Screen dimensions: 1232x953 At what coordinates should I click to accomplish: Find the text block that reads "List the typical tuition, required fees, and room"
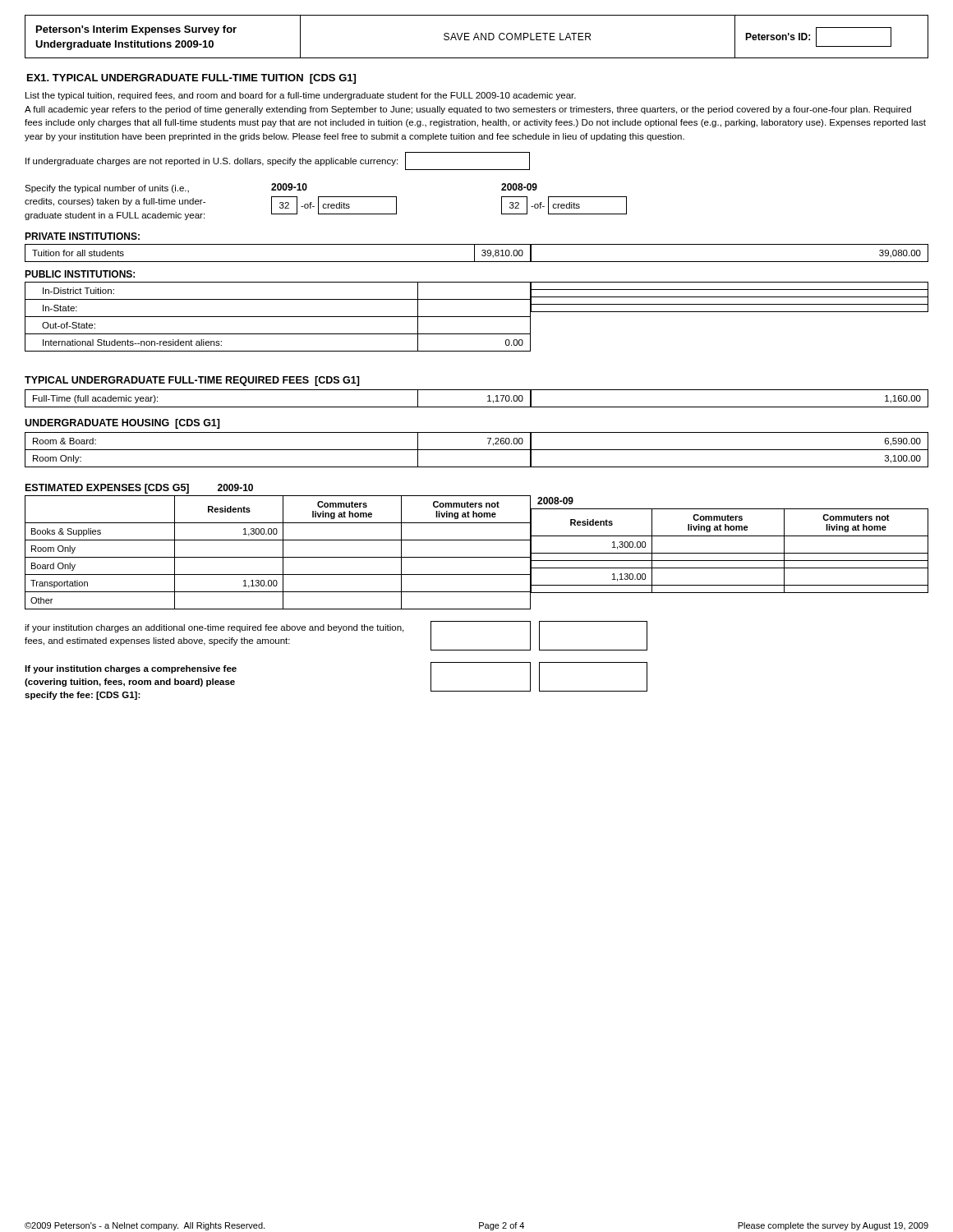(x=475, y=116)
